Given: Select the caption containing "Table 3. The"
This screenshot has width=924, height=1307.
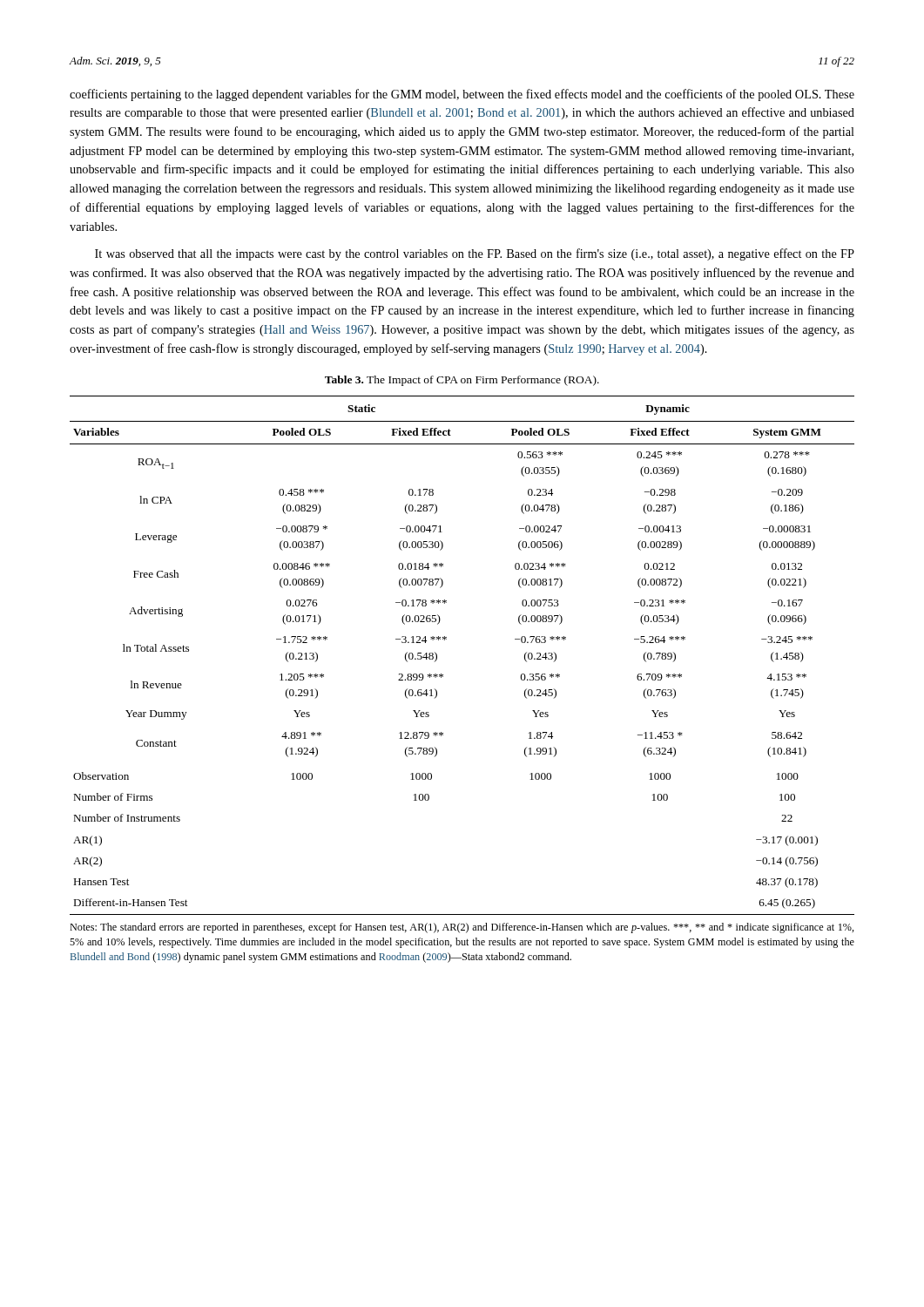Looking at the screenshot, I should click(462, 379).
